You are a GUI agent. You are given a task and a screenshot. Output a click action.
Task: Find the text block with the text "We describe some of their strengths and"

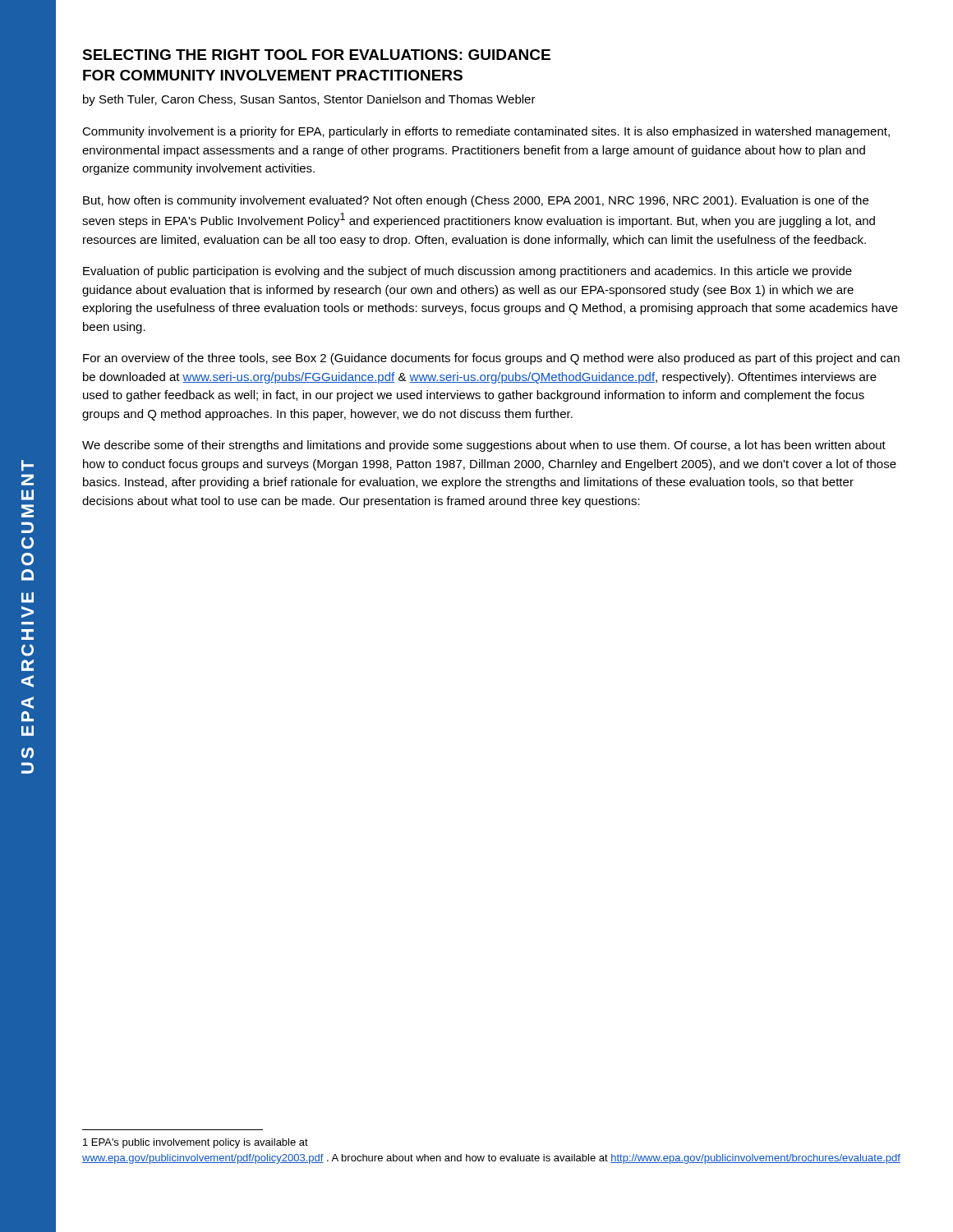(x=489, y=473)
